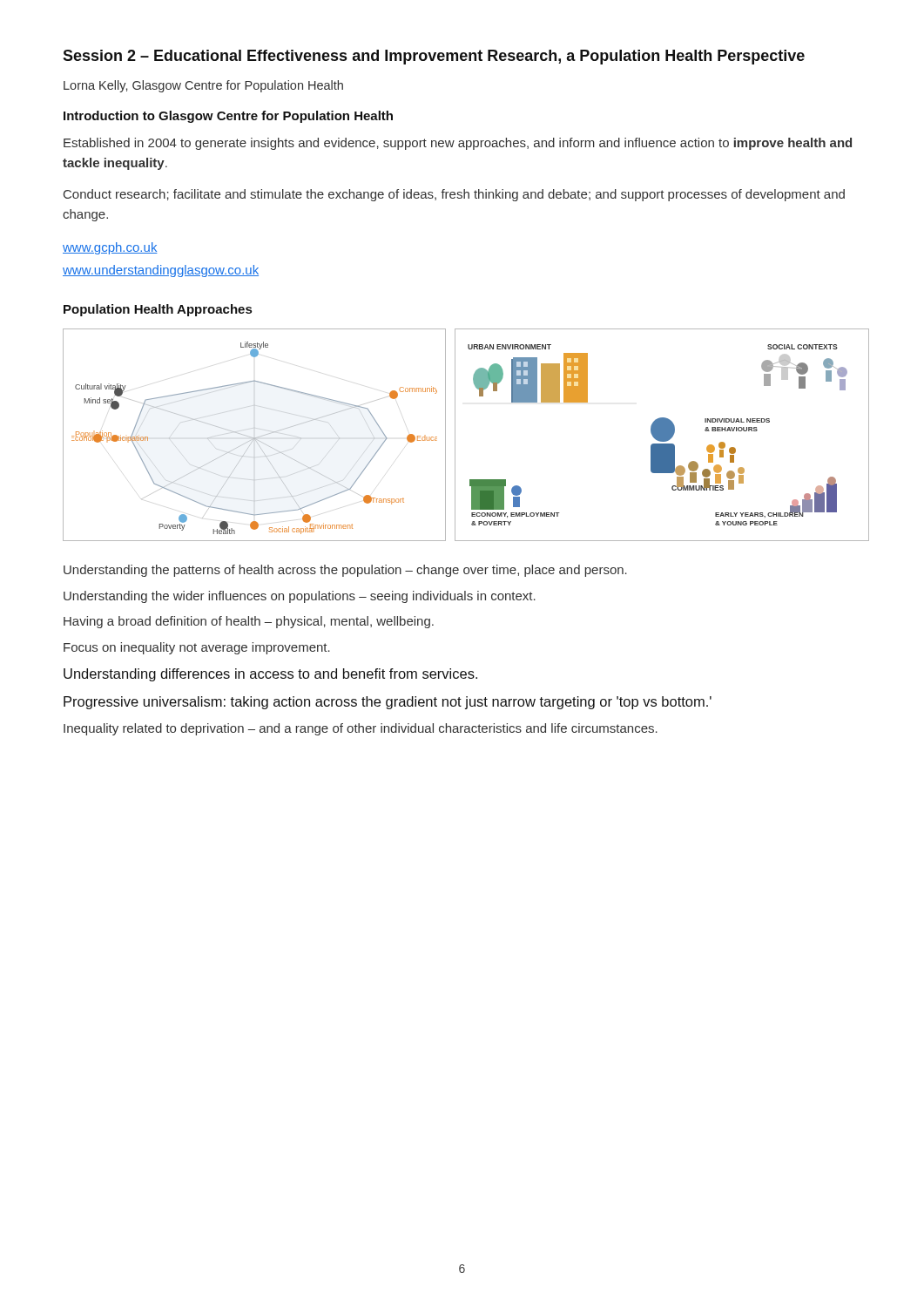Select the text block that says "Focus on inequality not"

(x=197, y=647)
